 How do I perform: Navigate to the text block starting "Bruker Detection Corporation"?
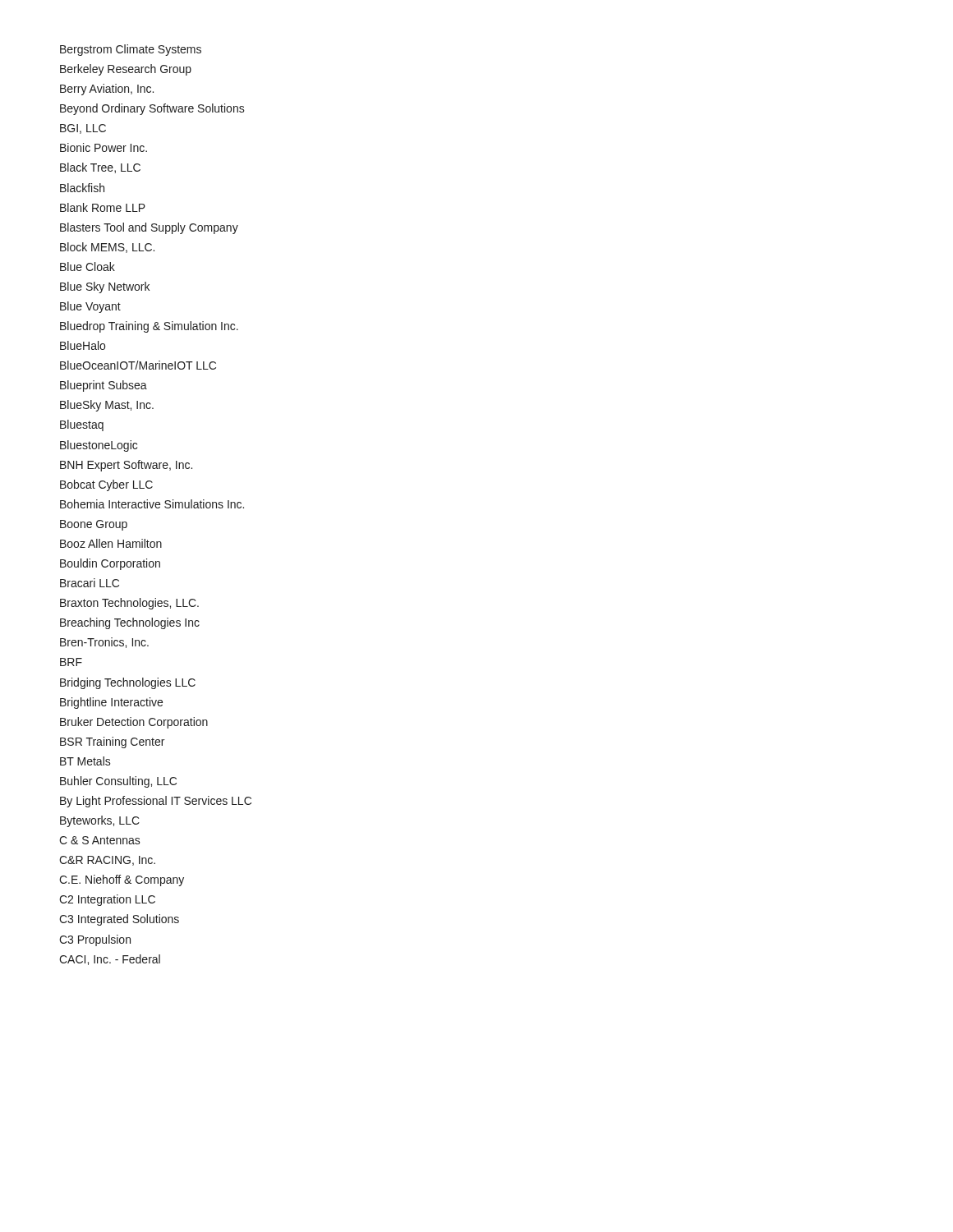tap(134, 722)
